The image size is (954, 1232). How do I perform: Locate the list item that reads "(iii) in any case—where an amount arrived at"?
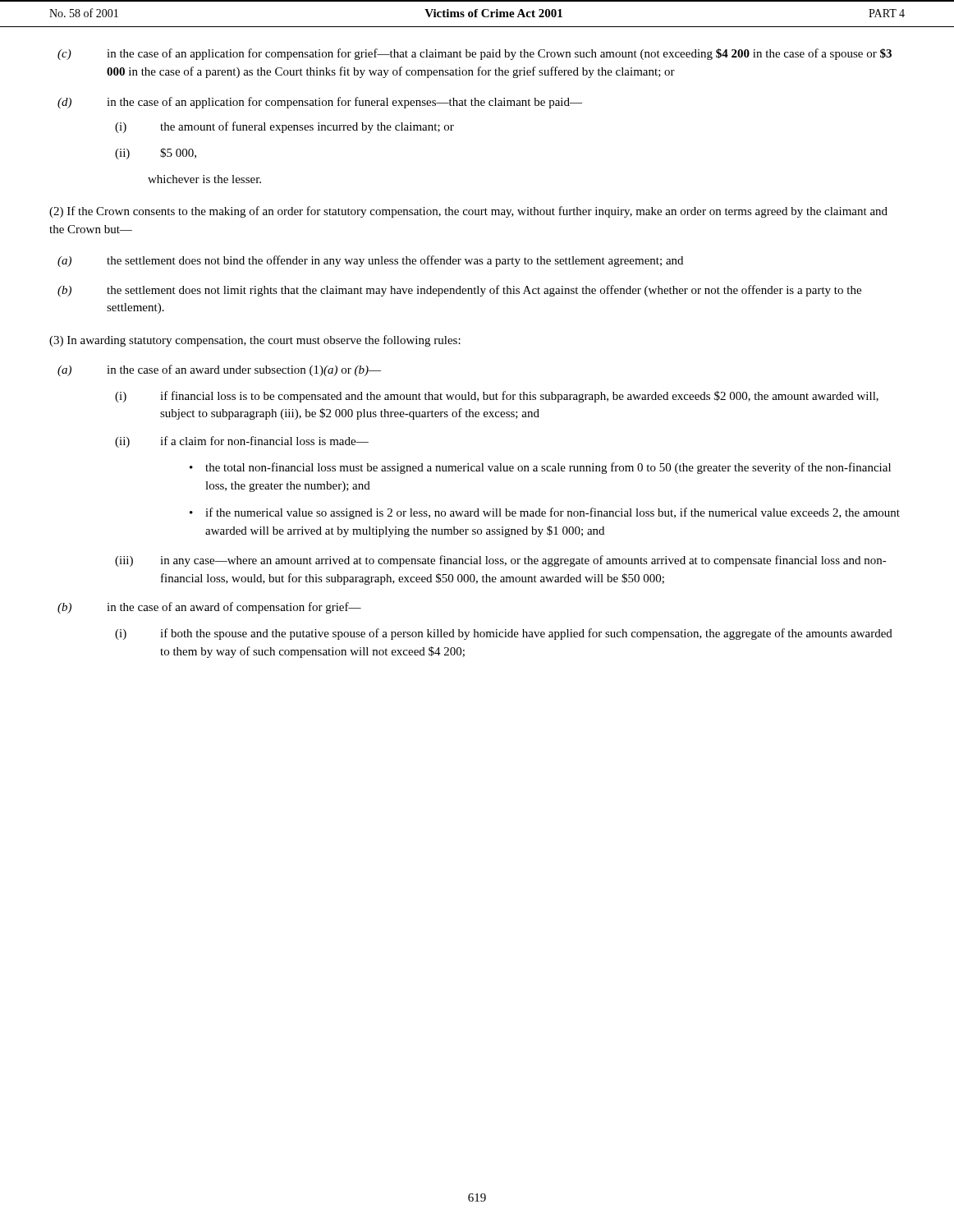(x=506, y=570)
